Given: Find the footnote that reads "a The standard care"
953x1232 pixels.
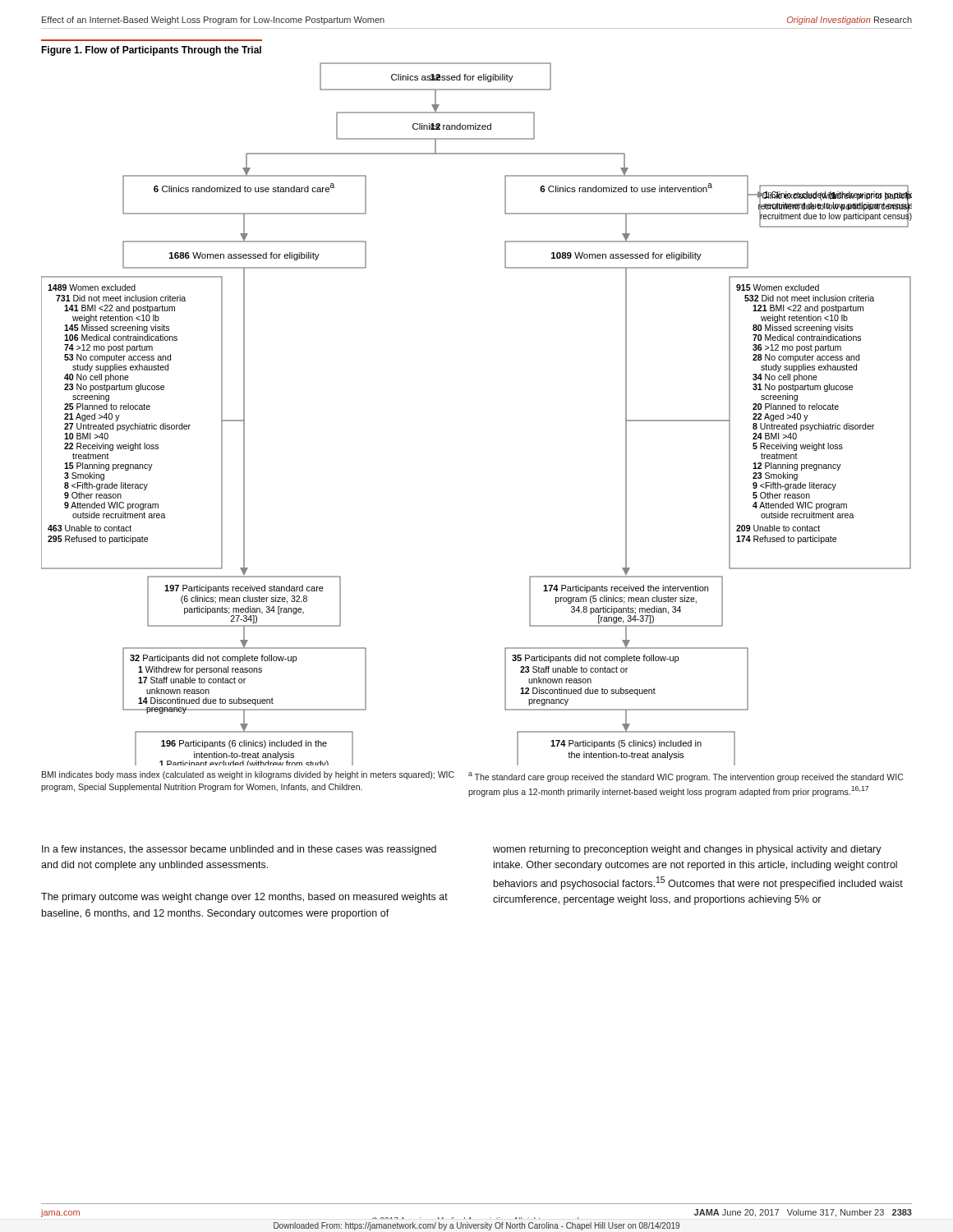Looking at the screenshot, I should [x=686, y=783].
